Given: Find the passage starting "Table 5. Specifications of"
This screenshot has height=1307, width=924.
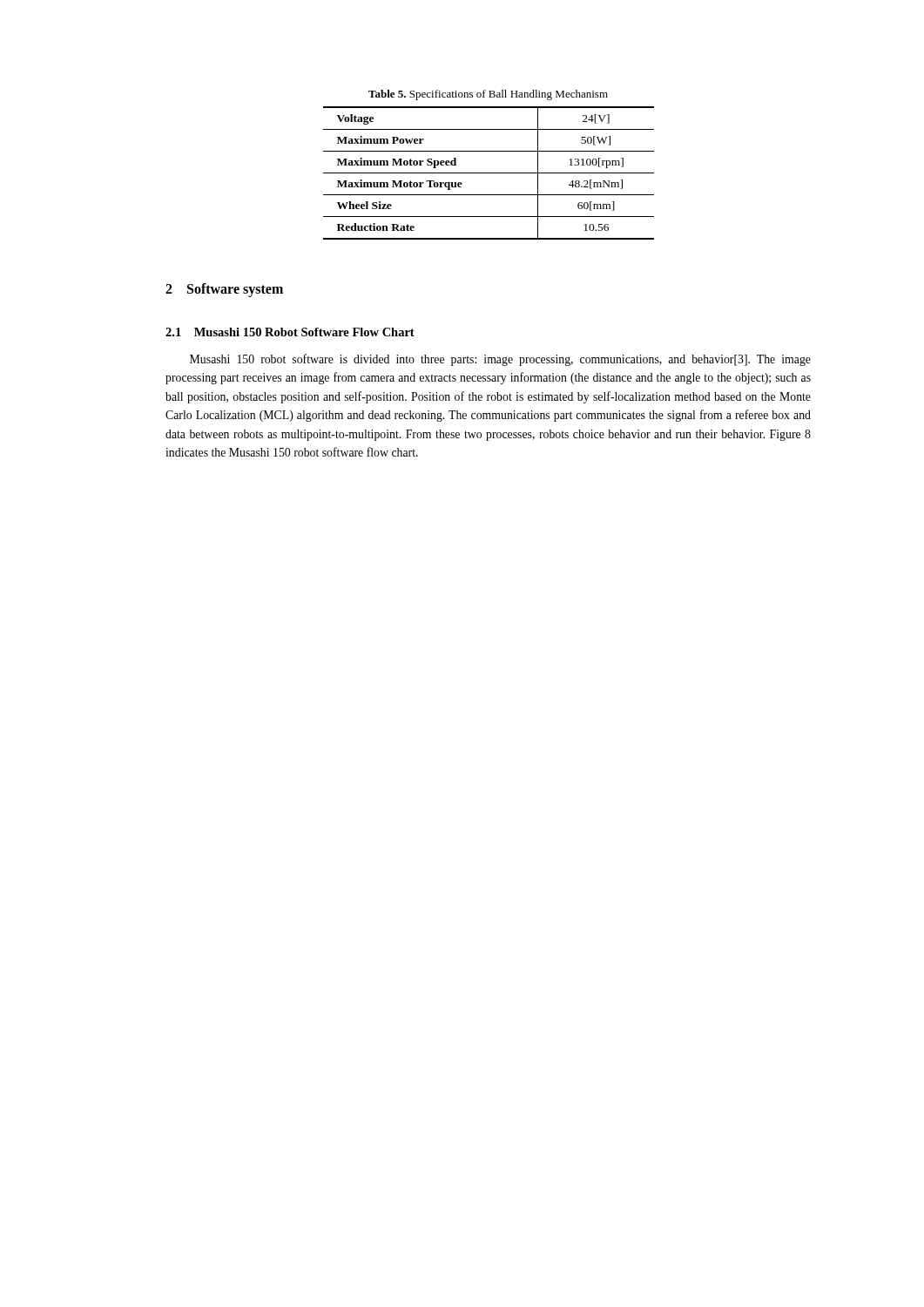Looking at the screenshot, I should coord(488,94).
